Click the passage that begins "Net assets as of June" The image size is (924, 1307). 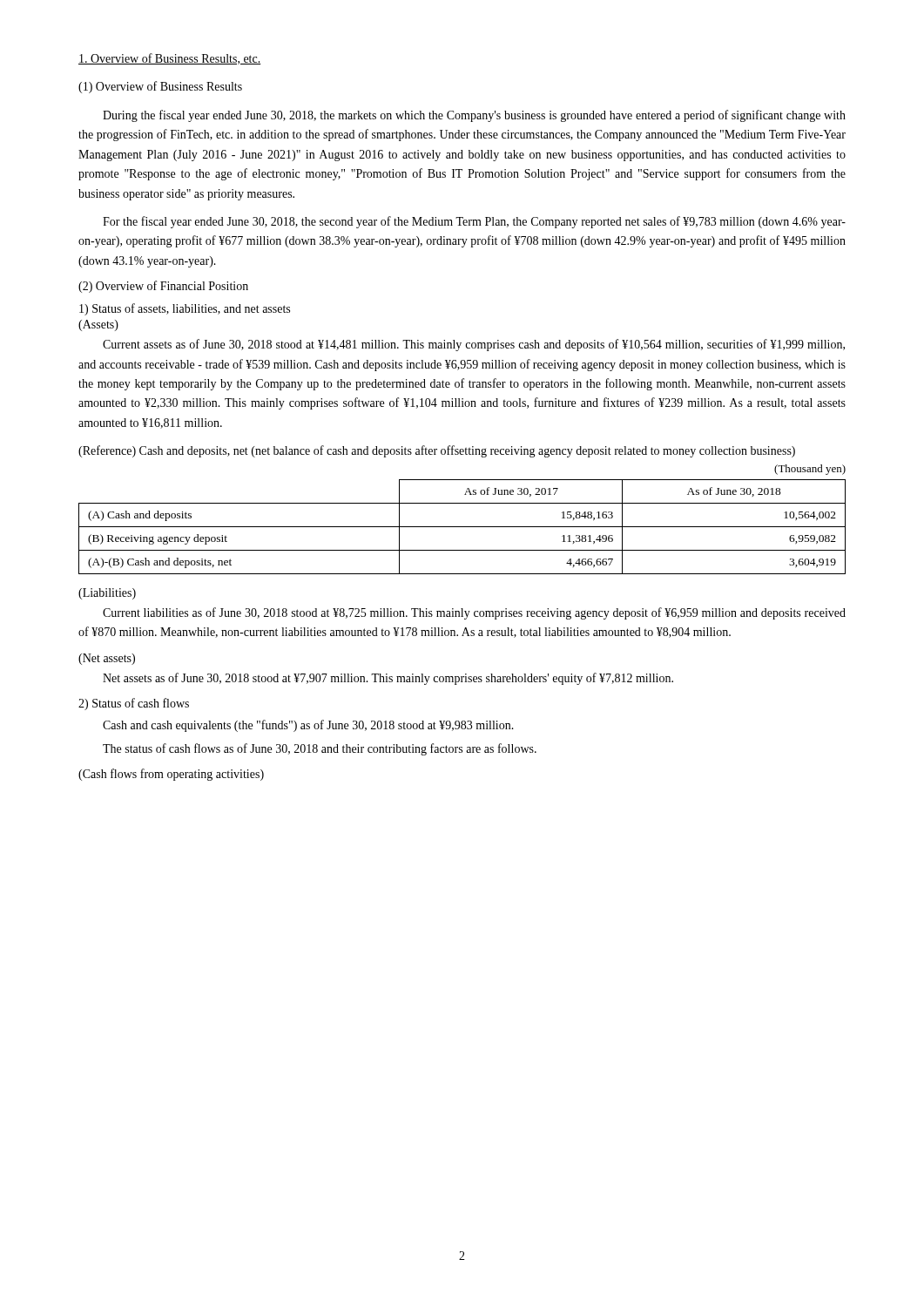click(x=388, y=678)
